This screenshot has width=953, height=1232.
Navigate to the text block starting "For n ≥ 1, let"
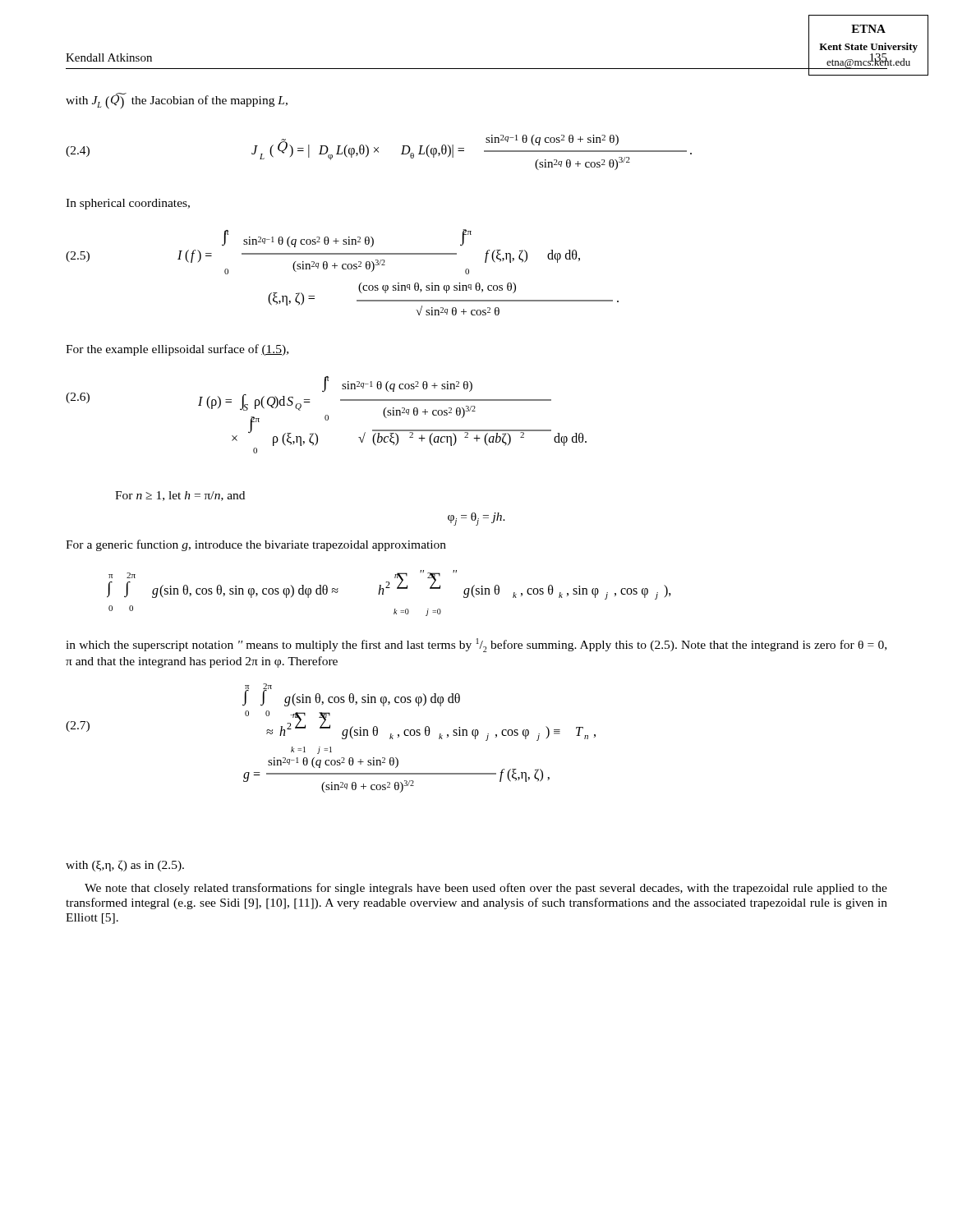(x=180, y=495)
